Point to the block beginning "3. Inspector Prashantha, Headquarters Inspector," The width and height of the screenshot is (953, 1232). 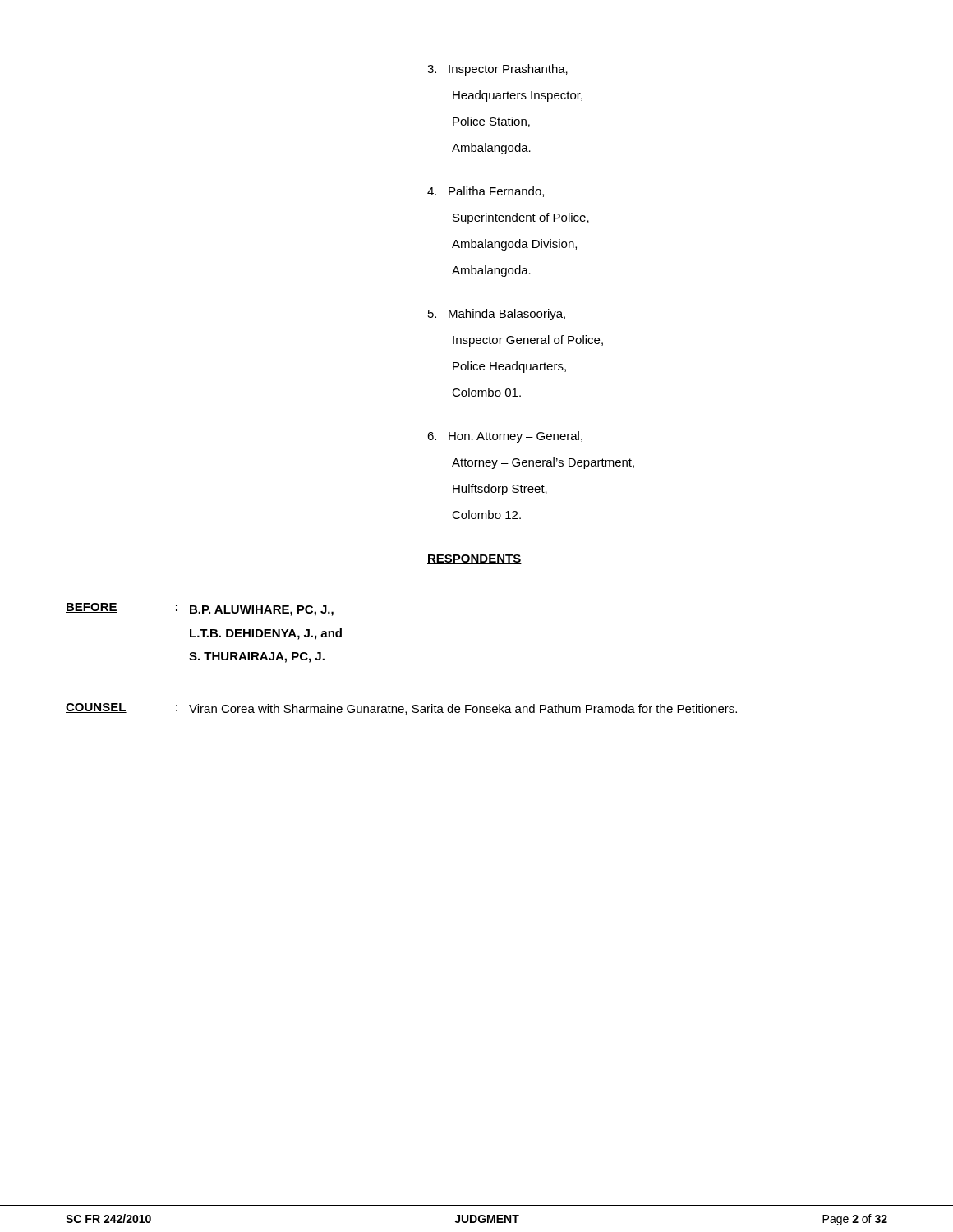pyautogui.click(x=497, y=70)
